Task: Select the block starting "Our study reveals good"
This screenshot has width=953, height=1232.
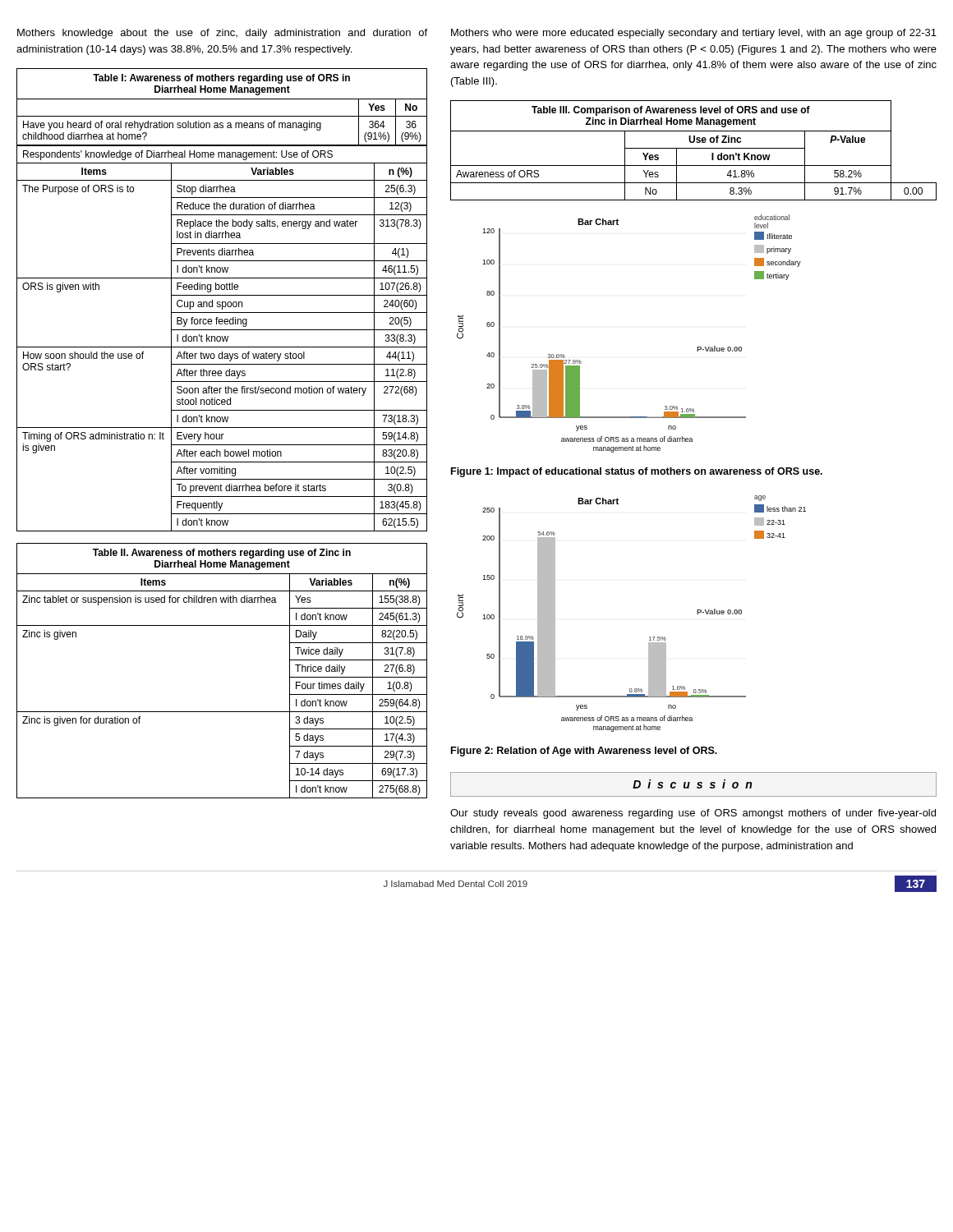Action: pyautogui.click(x=693, y=829)
